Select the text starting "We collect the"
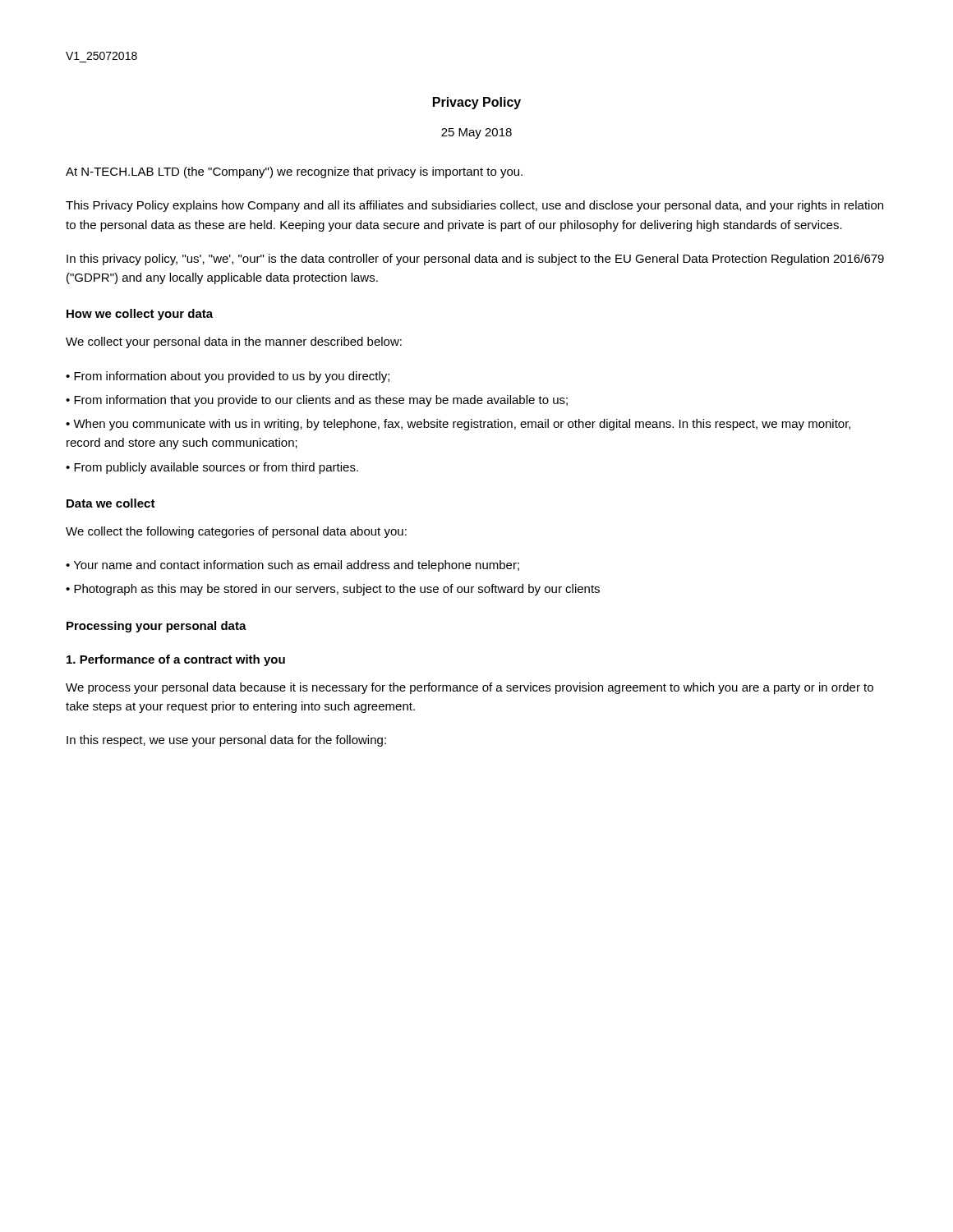The height and width of the screenshot is (1232, 953). pyautogui.click(x=237, y=531)
